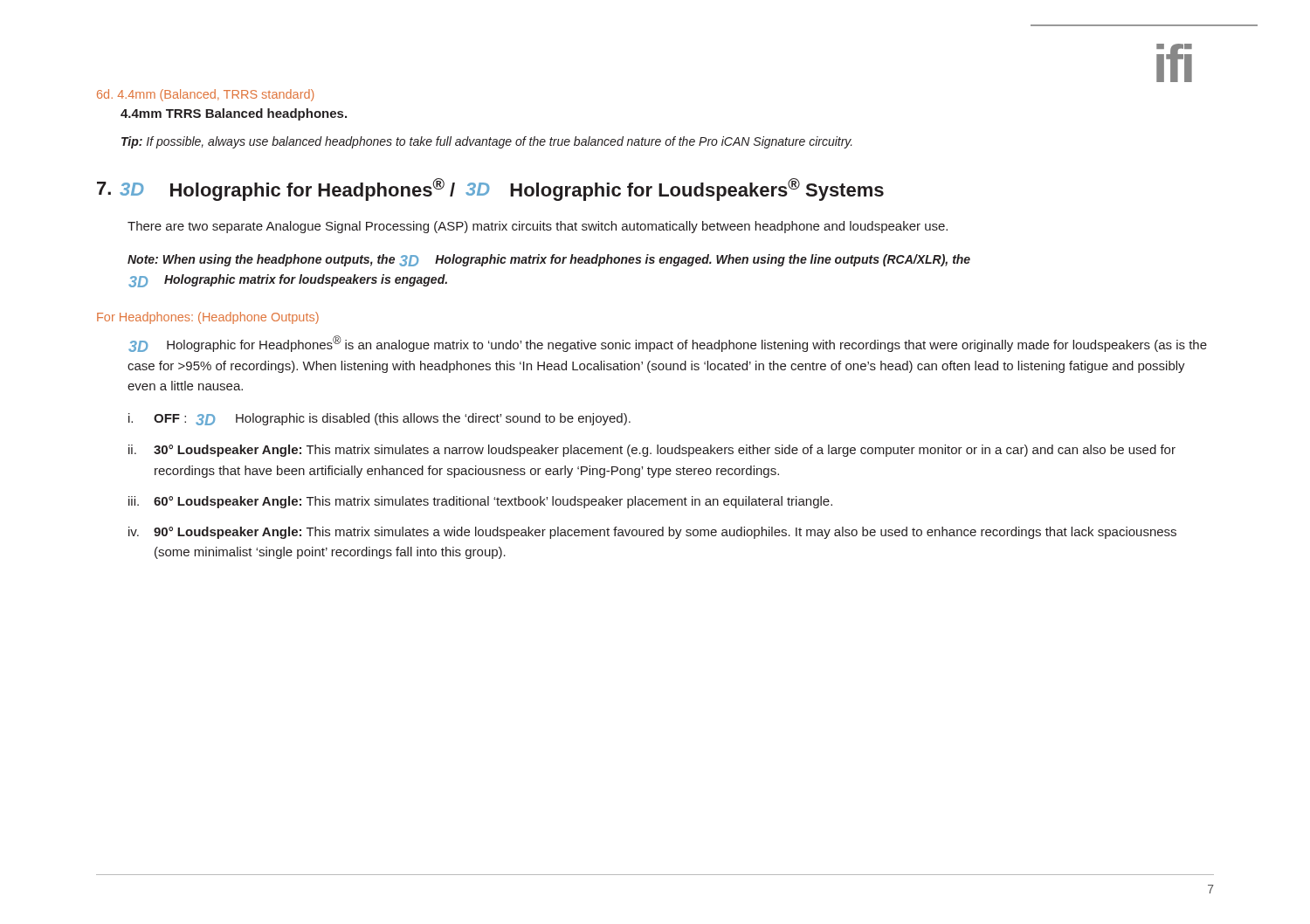Point to the block beginning "iv. 90° Loudspeaker Angle: This matrix simulates a"

(x=671, y=542)
